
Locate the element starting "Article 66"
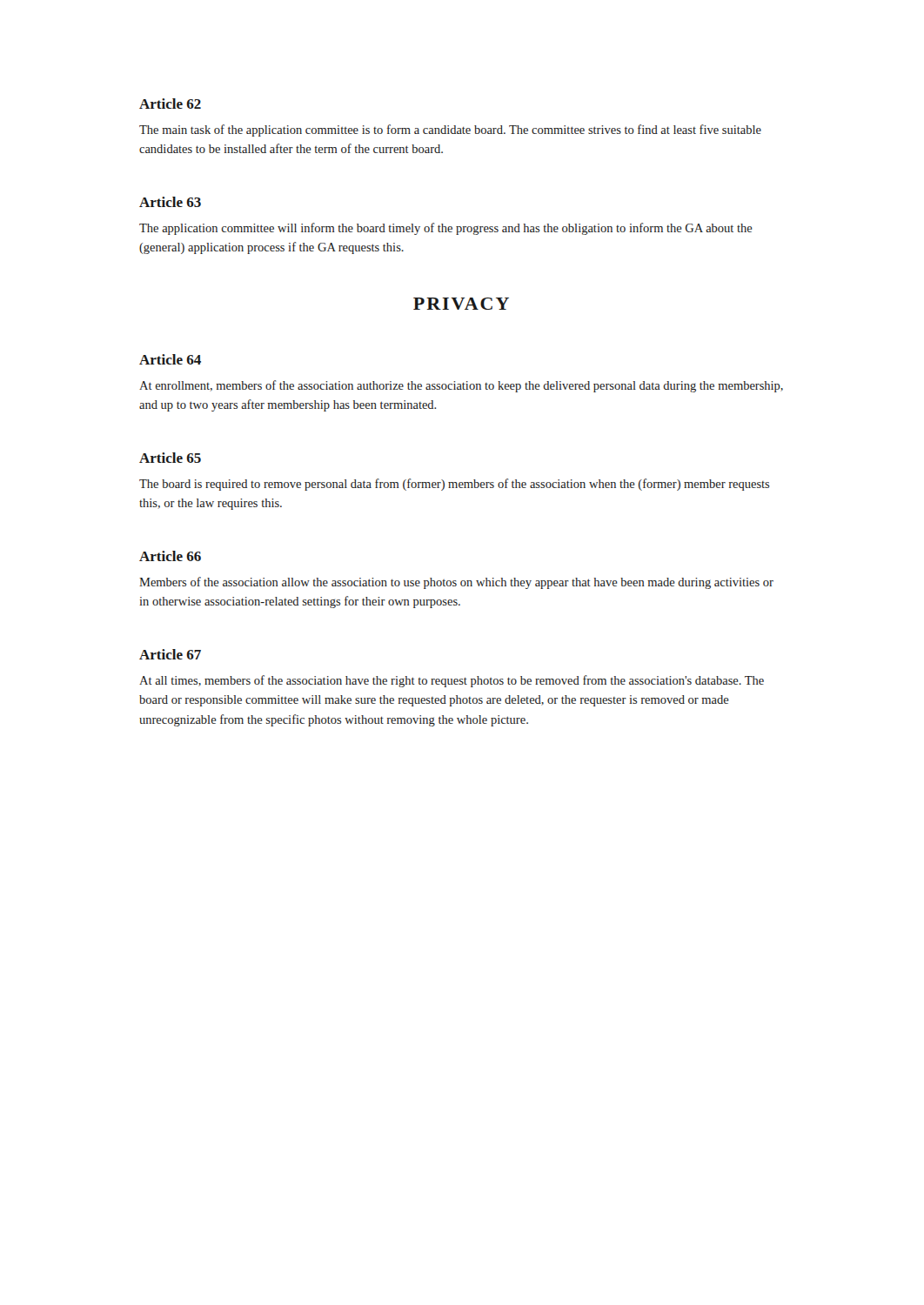coord(170,556)
